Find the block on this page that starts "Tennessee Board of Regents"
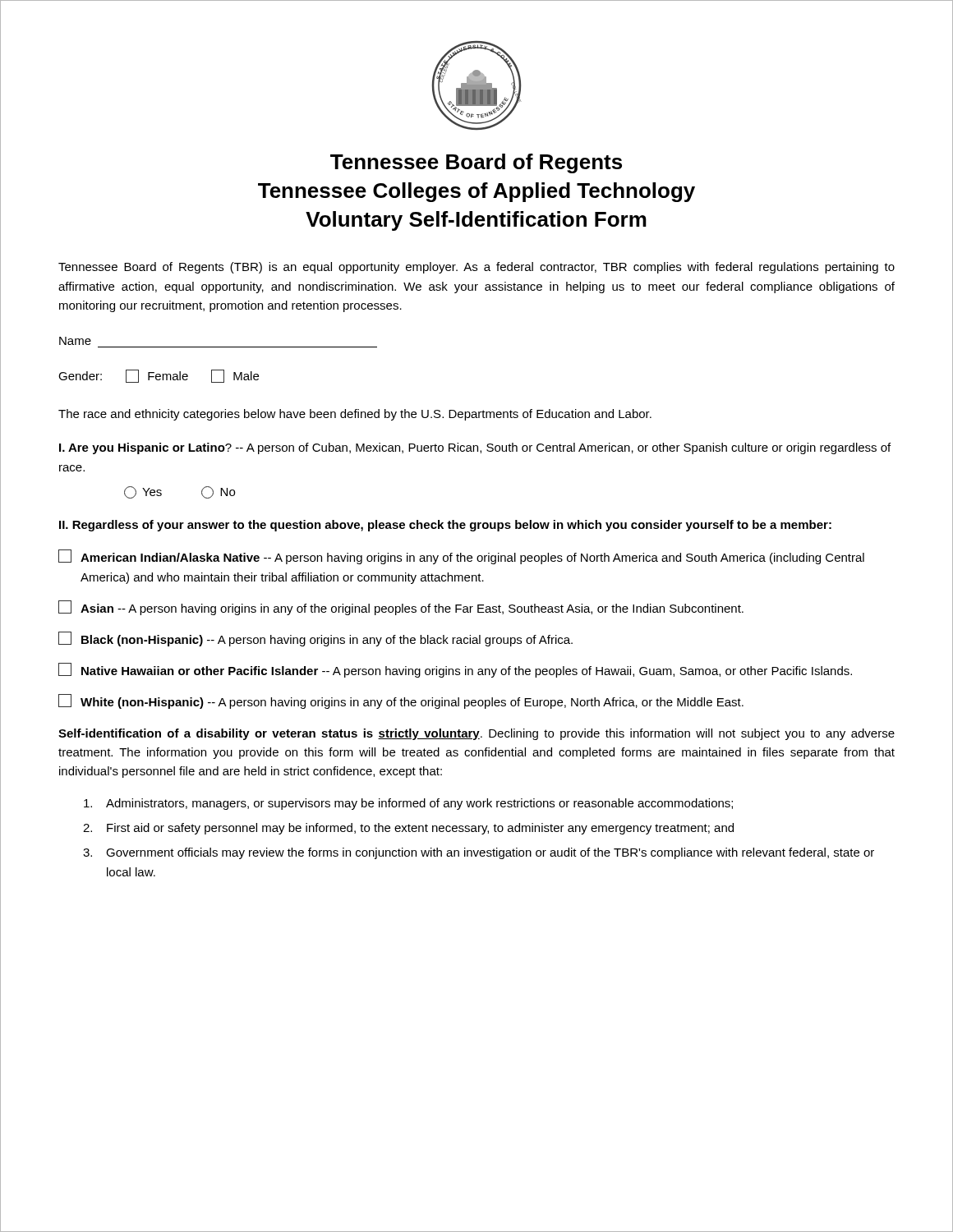The height and width of the screenshot is (1232, 953). [476, 286]
